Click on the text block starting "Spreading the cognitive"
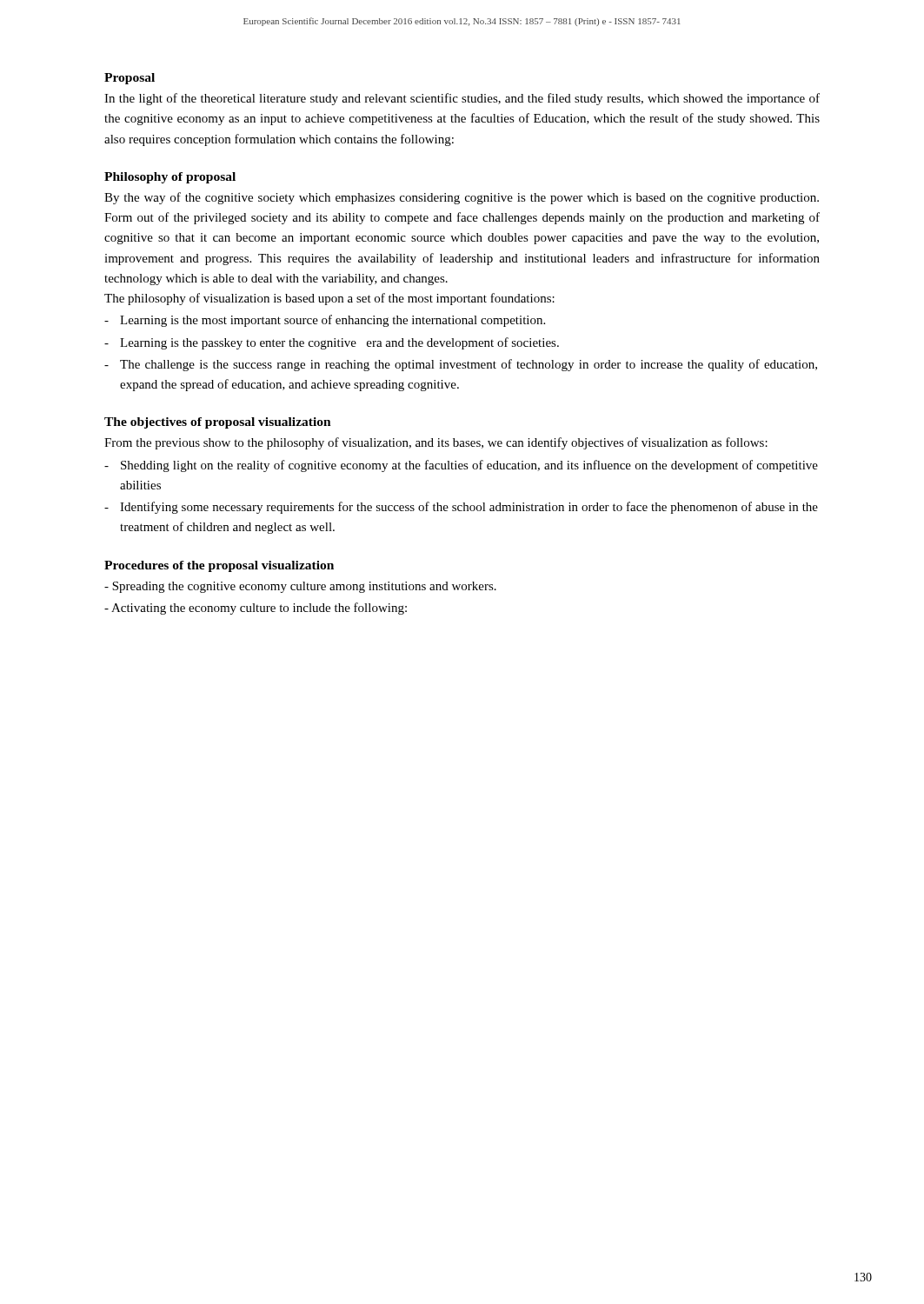 pos(301,585)
